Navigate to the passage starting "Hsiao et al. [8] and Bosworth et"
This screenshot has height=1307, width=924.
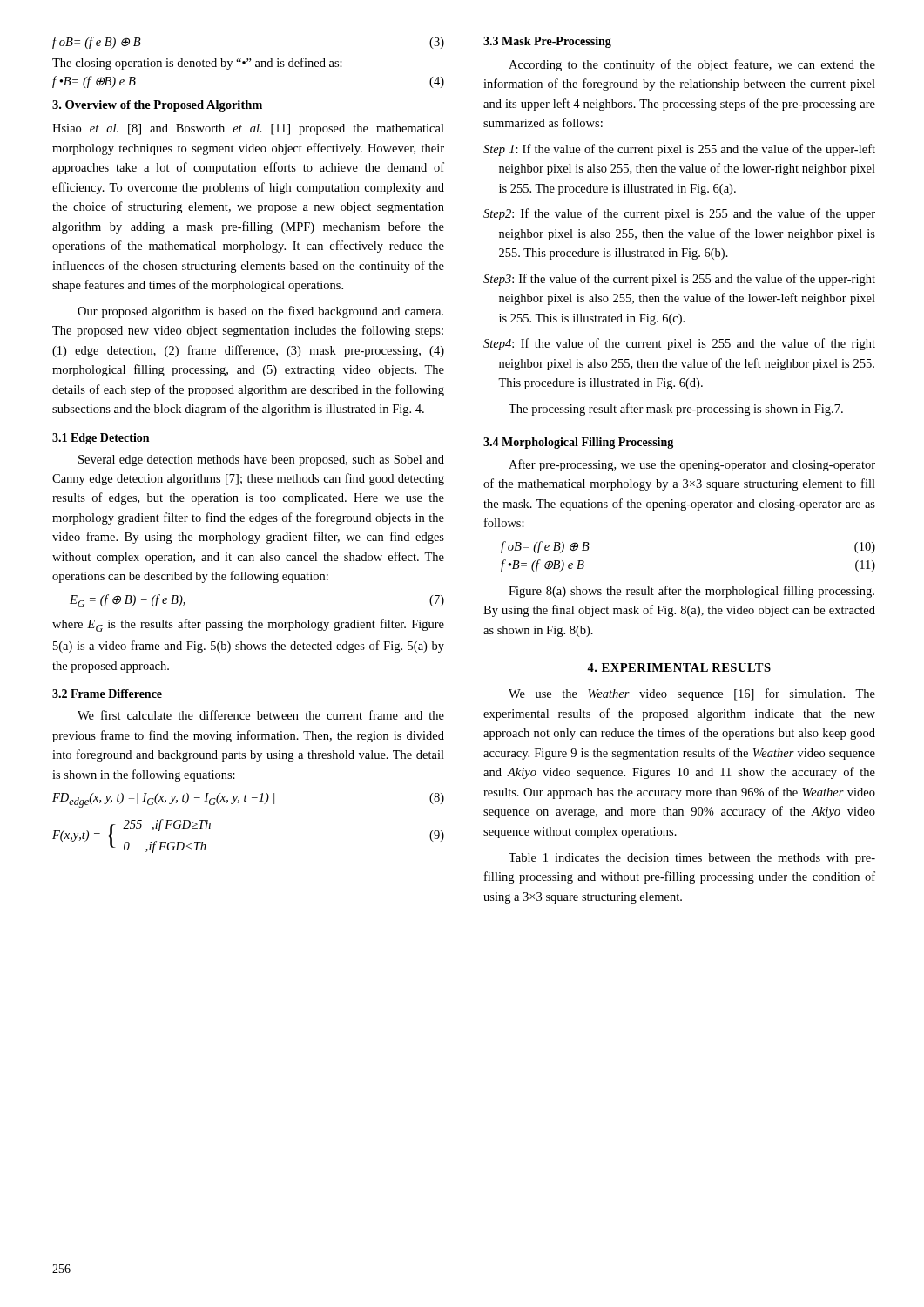point(248,207)
